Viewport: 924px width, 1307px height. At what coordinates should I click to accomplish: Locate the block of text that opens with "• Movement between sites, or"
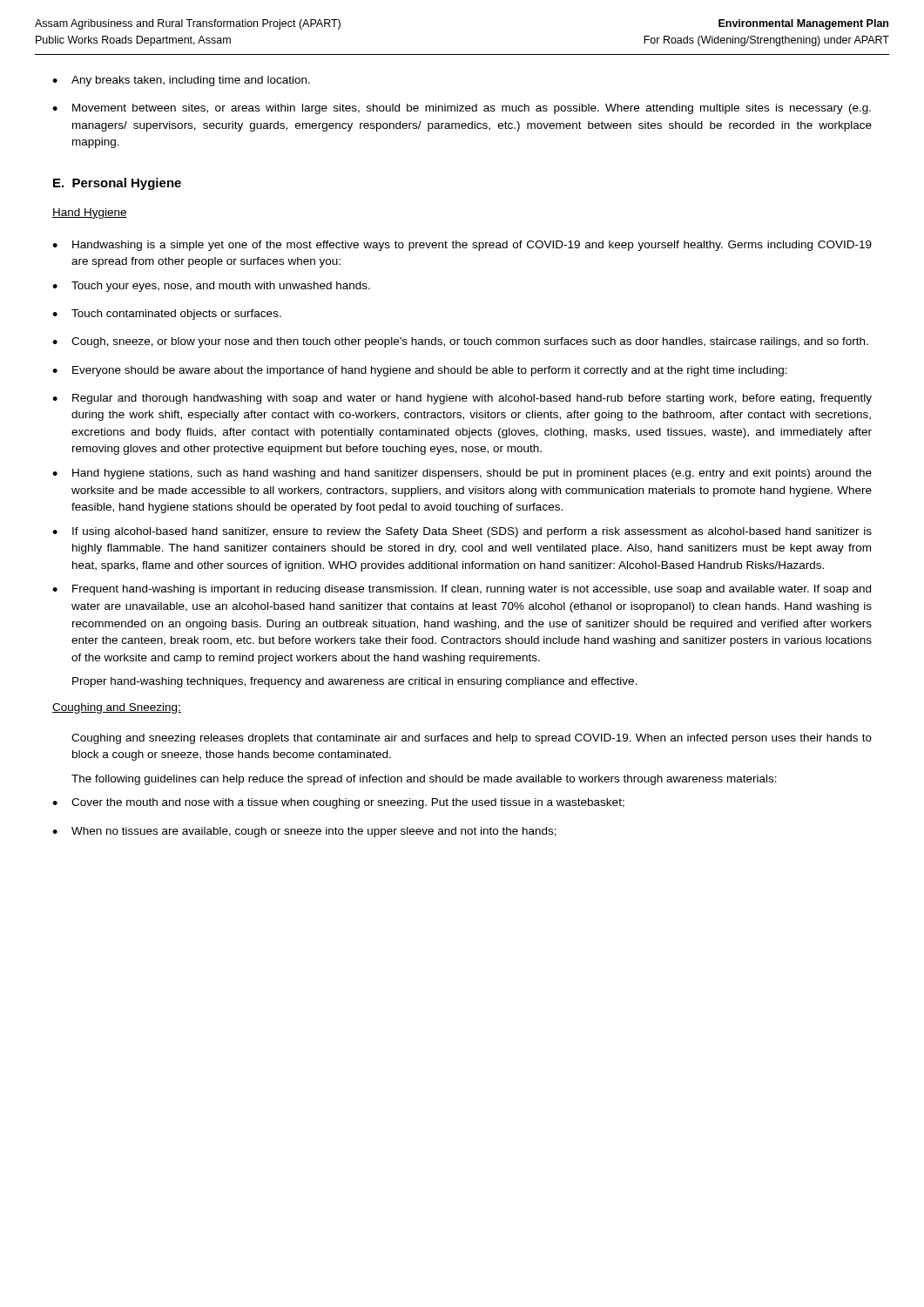point(462,125)
